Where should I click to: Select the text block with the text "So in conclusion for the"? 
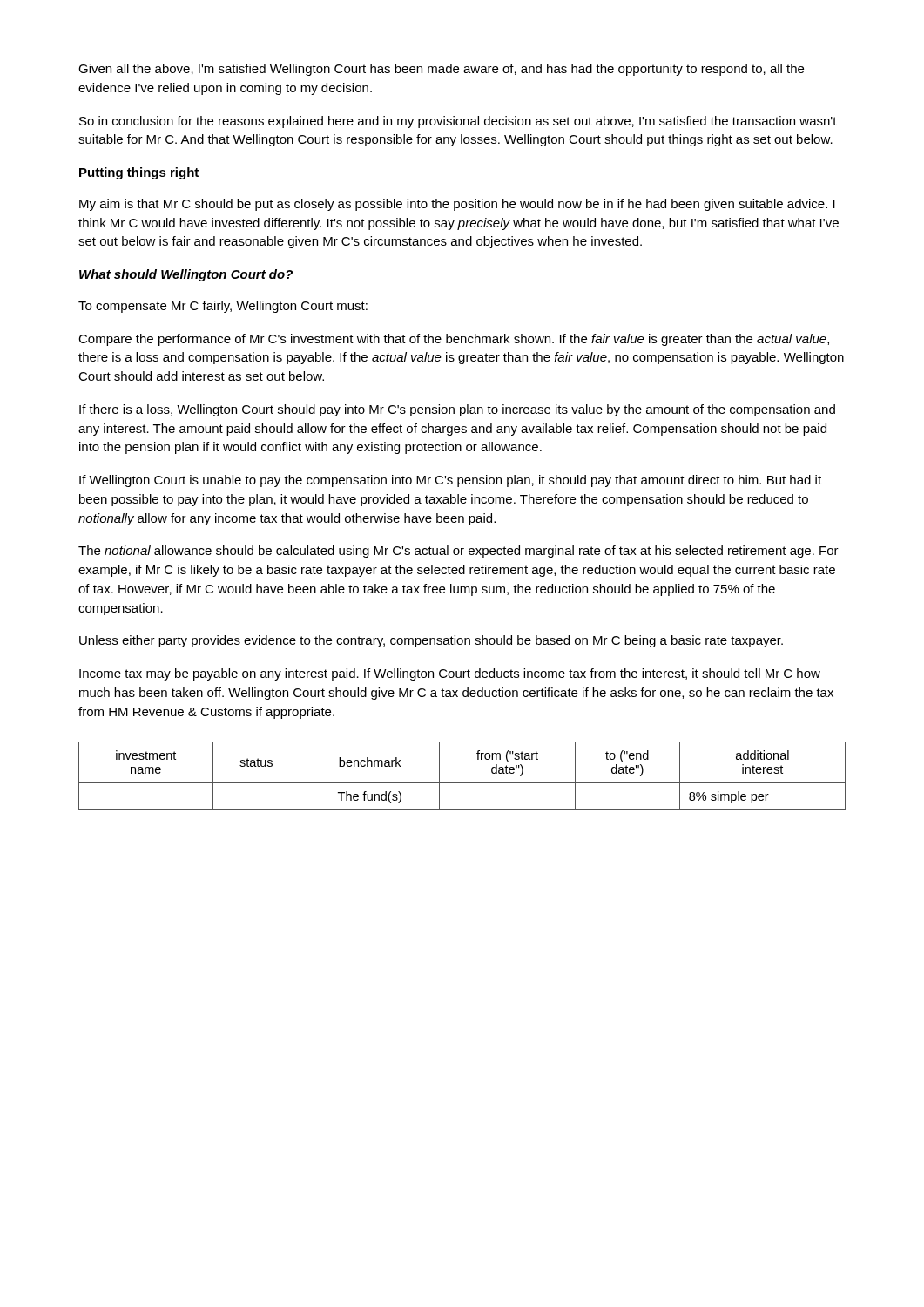point(457,130)
